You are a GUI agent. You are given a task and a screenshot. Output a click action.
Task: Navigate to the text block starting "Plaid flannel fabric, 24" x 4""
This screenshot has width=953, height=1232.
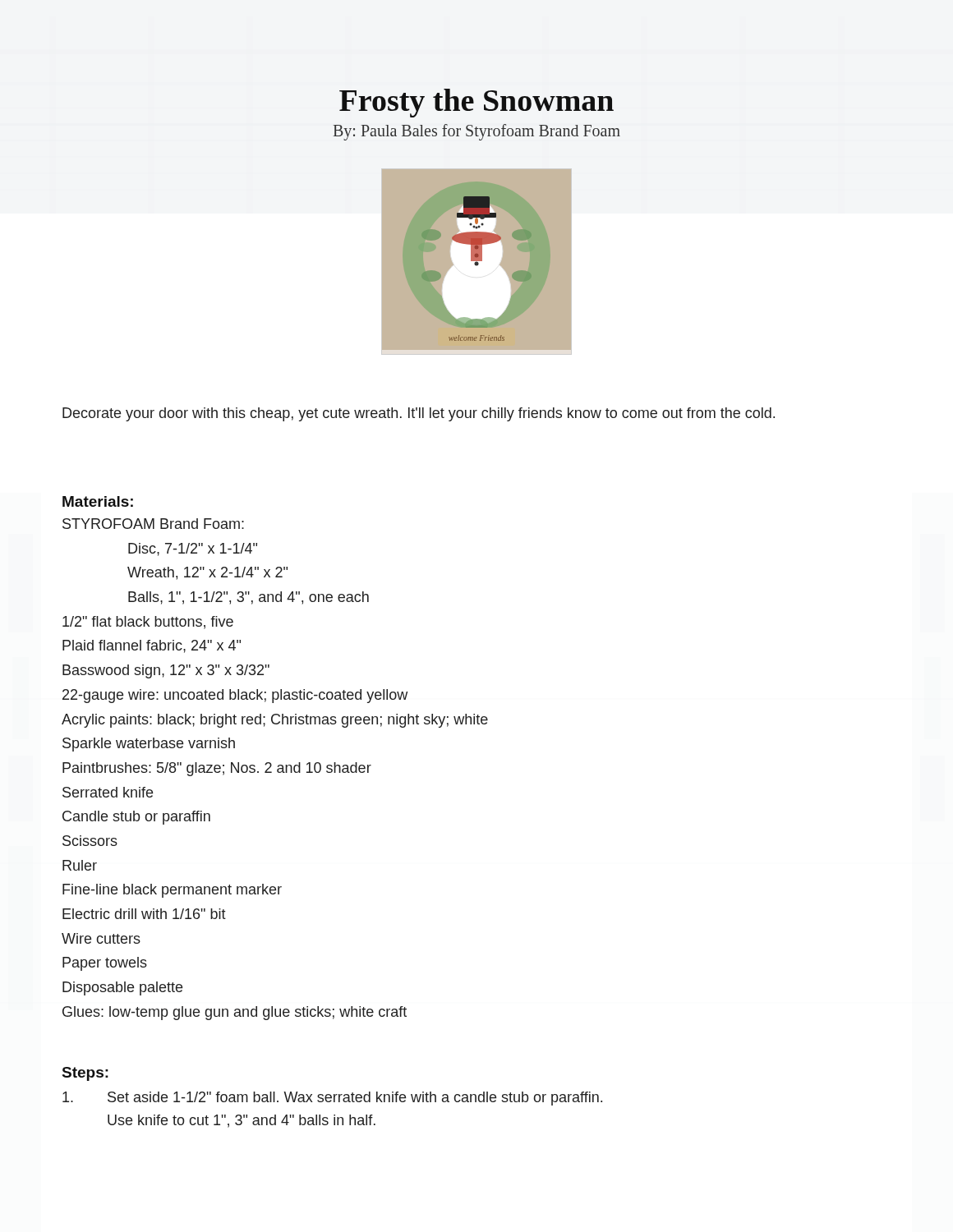152,646
